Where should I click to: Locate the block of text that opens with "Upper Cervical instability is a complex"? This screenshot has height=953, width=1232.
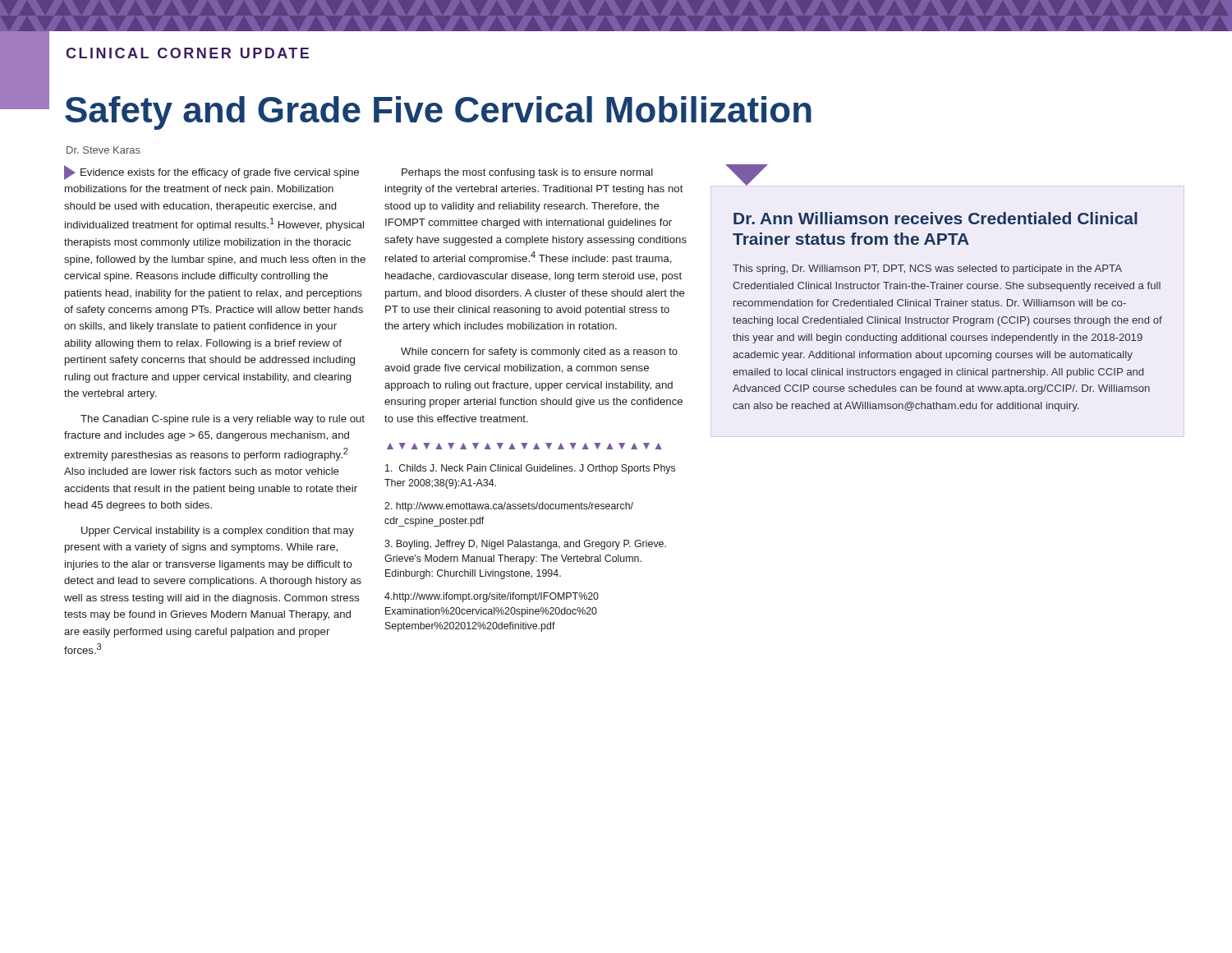(213, 590)
